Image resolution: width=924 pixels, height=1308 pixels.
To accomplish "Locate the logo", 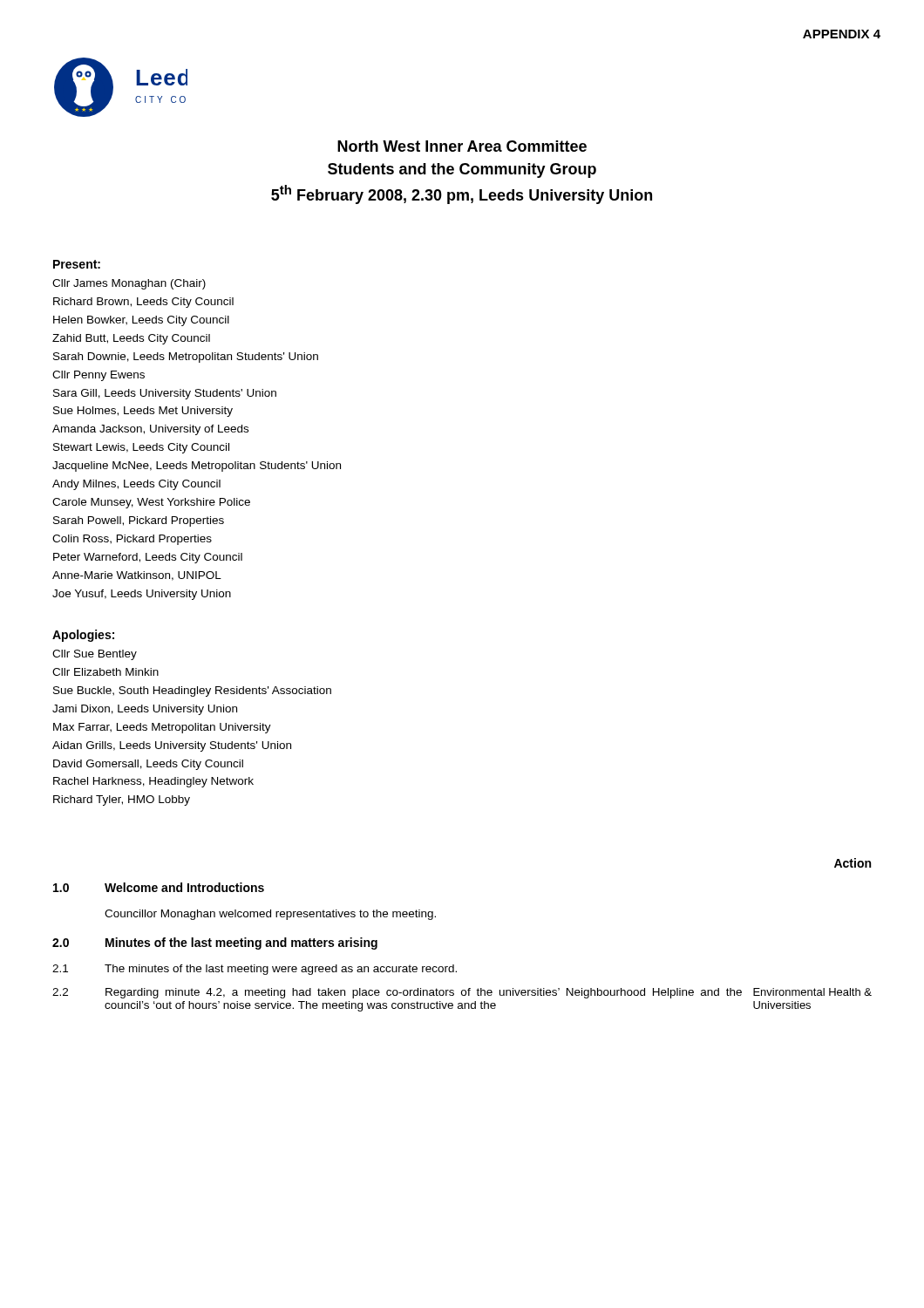I will (120, 87).
